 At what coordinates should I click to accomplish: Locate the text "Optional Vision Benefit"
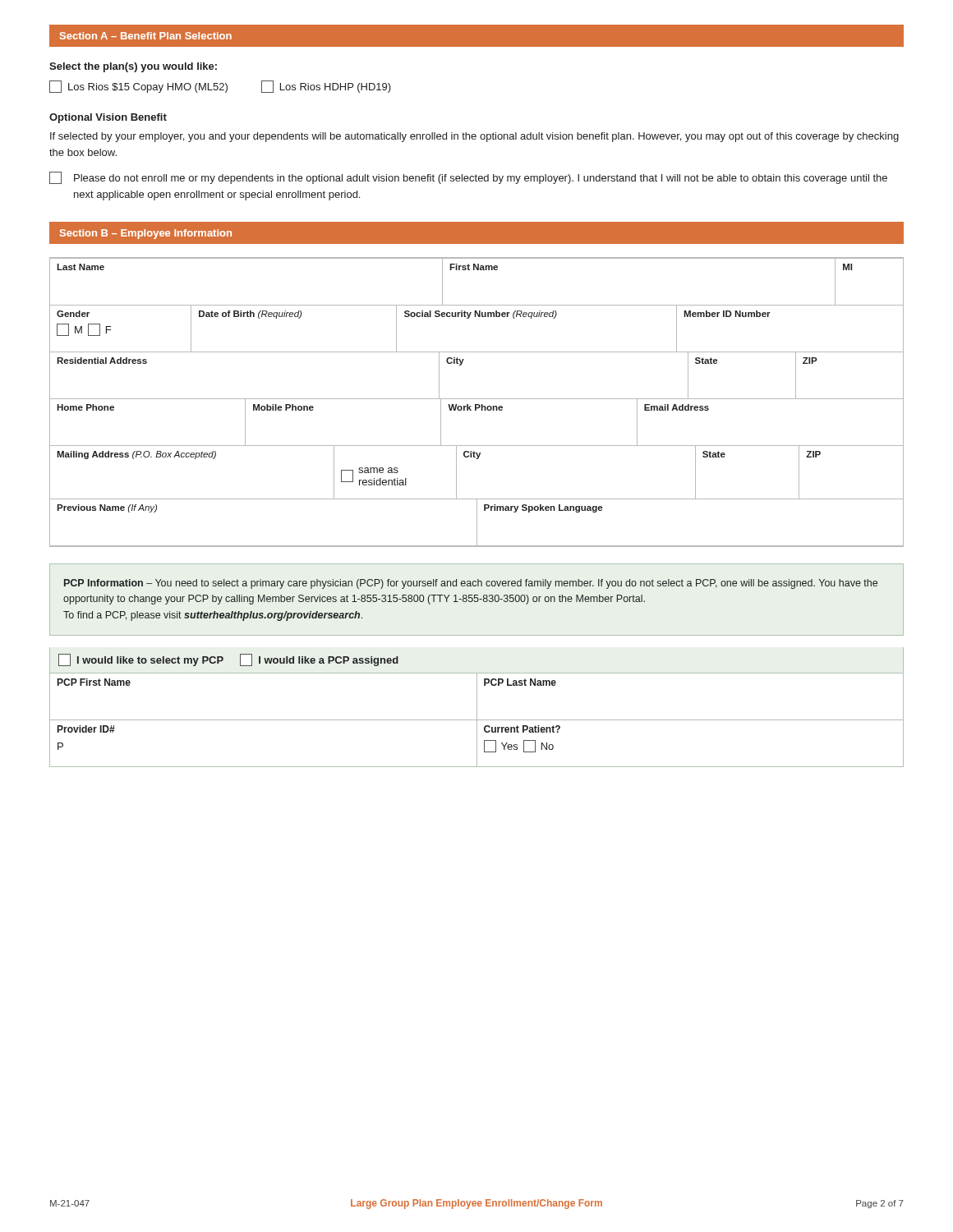(108, 117)
